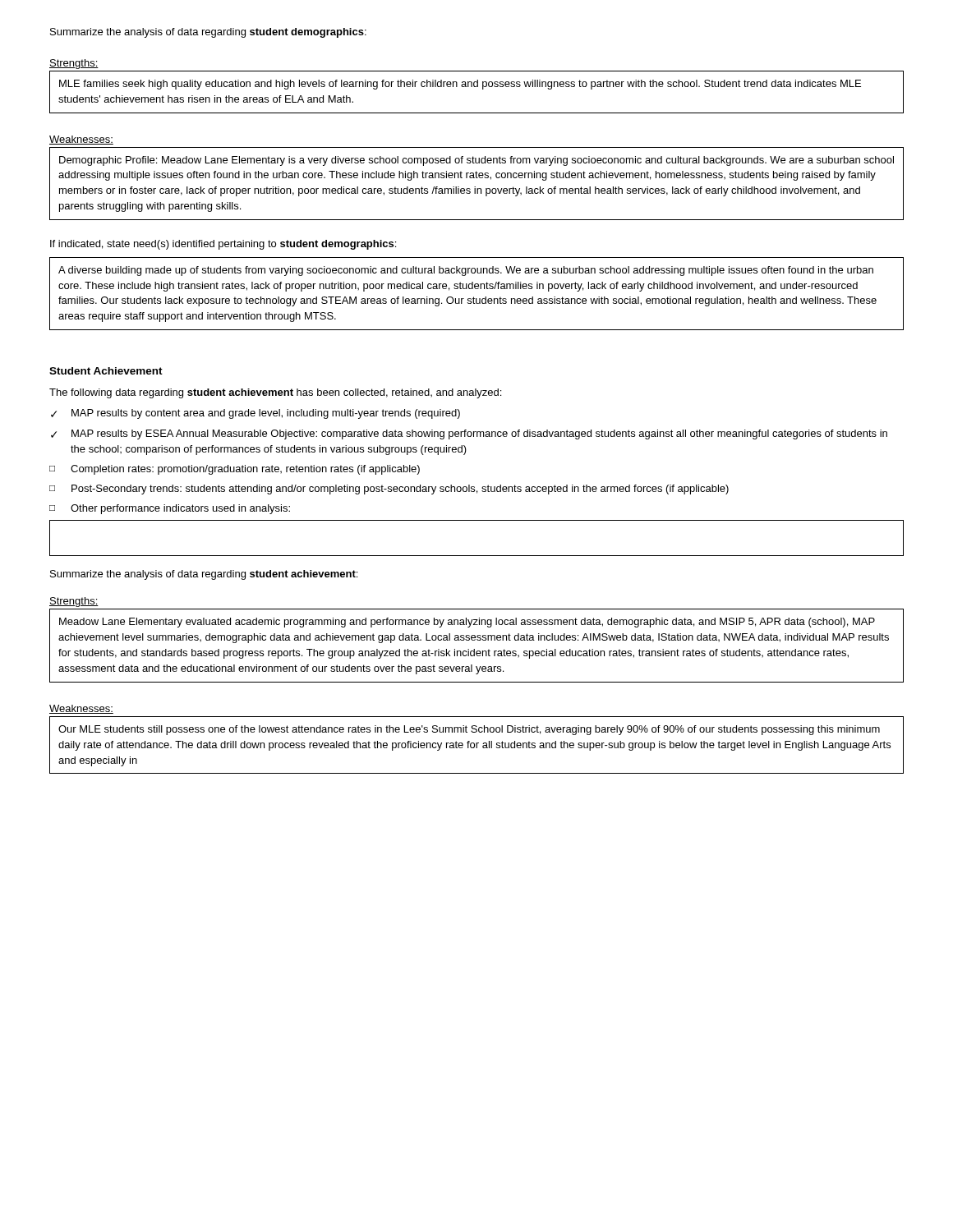The width and height of the screenshot is (953, 1232).
Task: Navigate to the element starting "Our MLE students still possess one of"
Action: click(475, 744)
